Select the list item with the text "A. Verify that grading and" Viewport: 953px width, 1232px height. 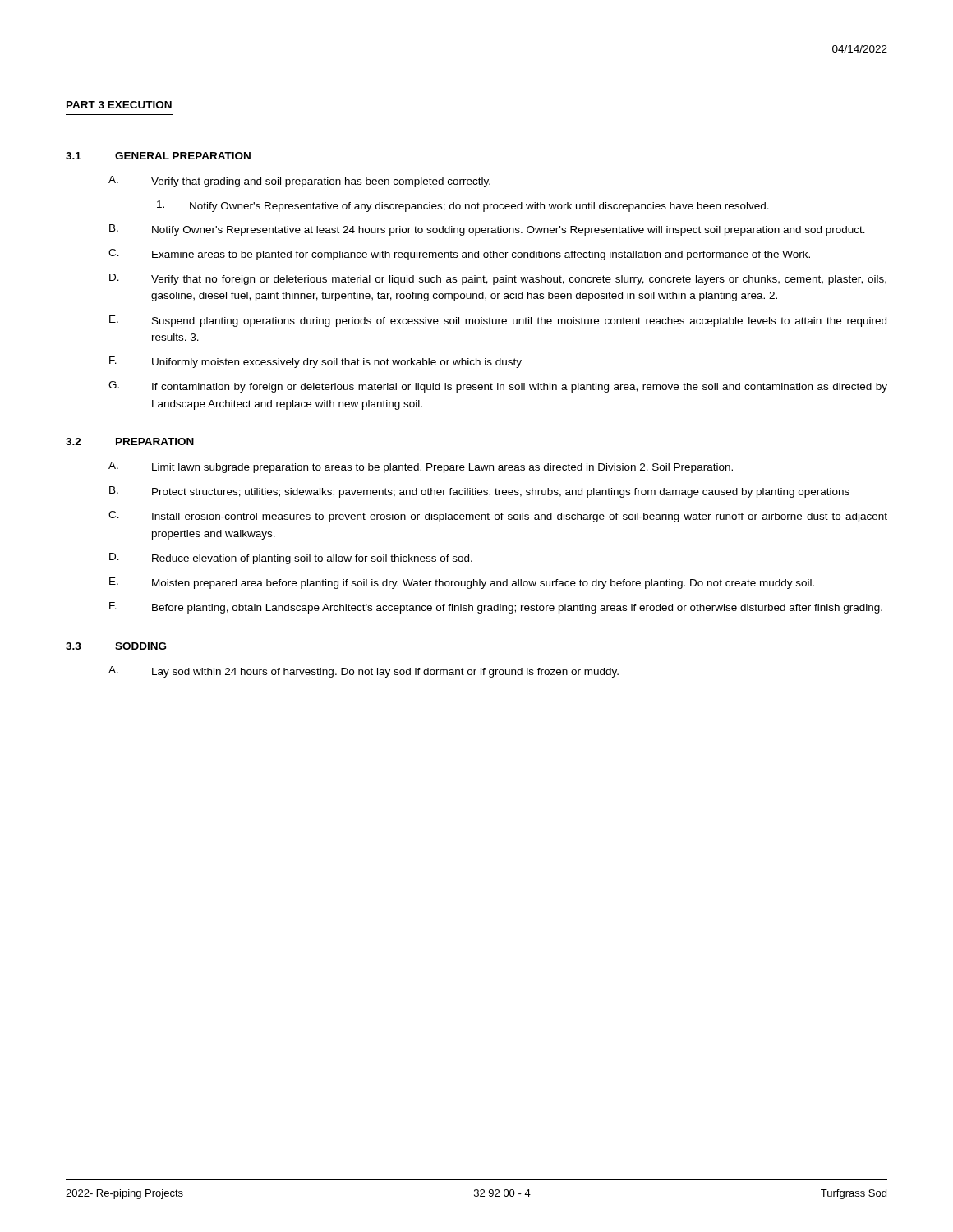(498, 182)
